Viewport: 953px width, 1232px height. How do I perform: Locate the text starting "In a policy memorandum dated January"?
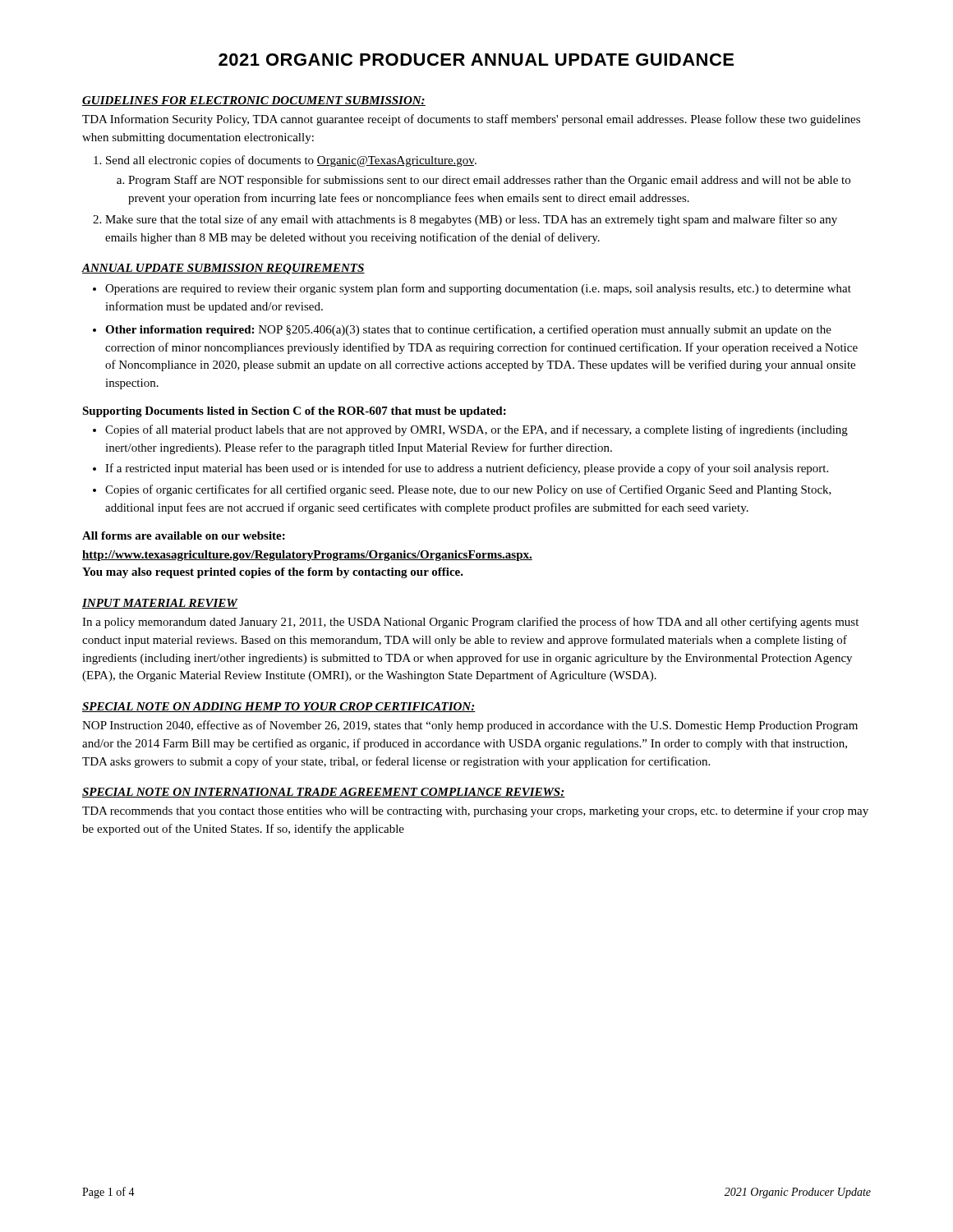476,649
